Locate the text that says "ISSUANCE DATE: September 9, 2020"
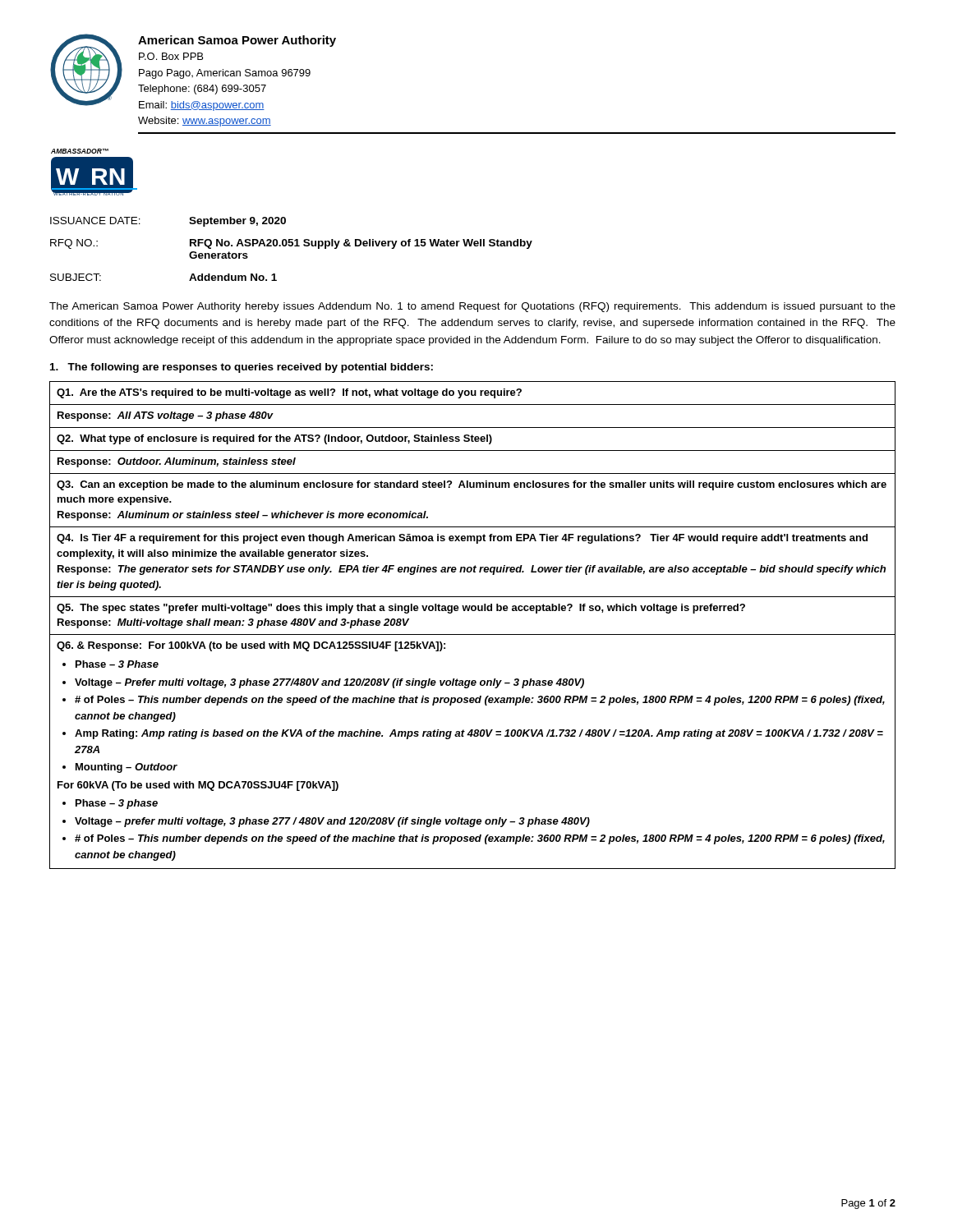The width and height of the screenshot is (953, 1232). tap(93, 223)
